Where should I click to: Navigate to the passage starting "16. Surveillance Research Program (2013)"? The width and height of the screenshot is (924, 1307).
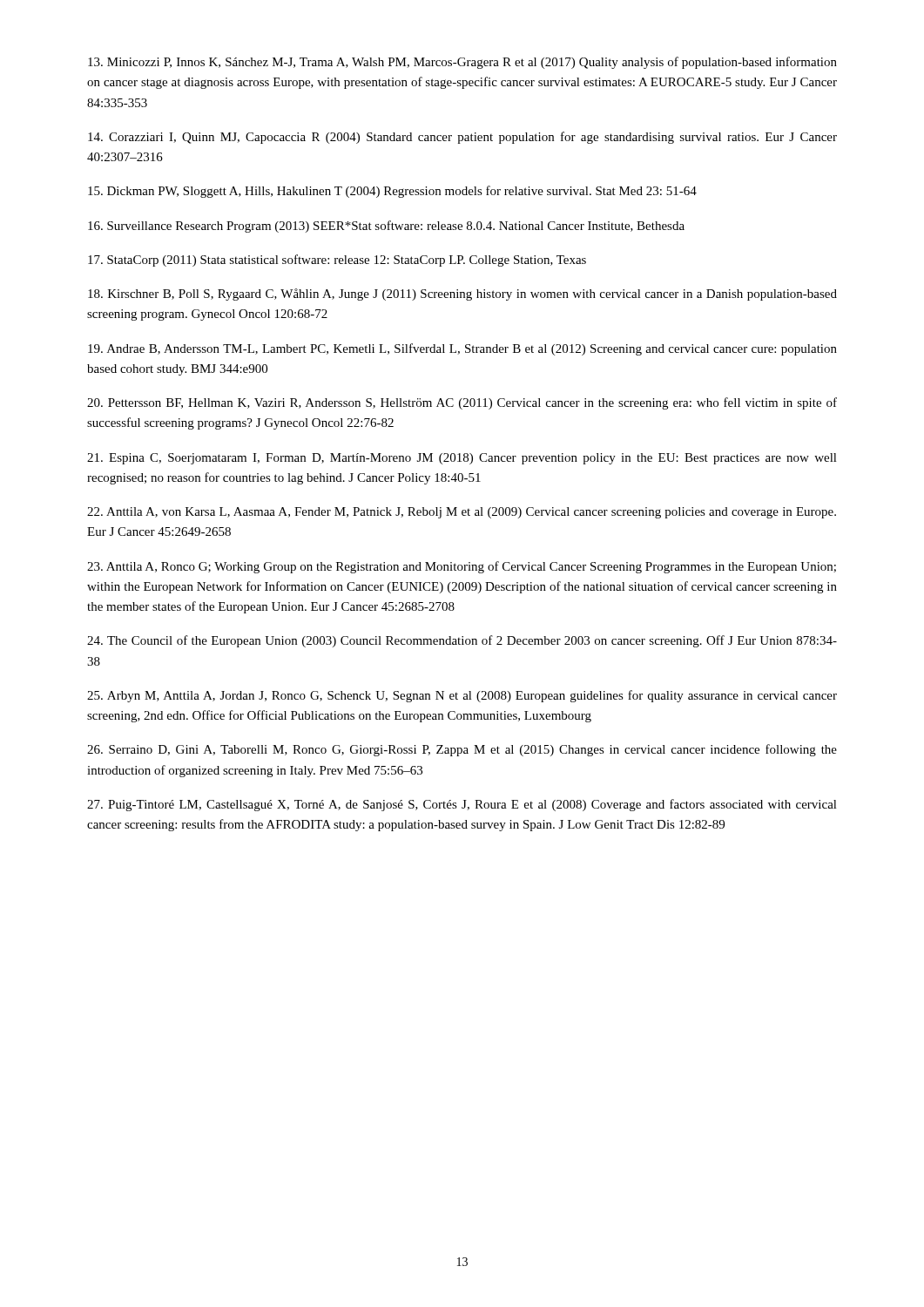(x=386, y=225)
